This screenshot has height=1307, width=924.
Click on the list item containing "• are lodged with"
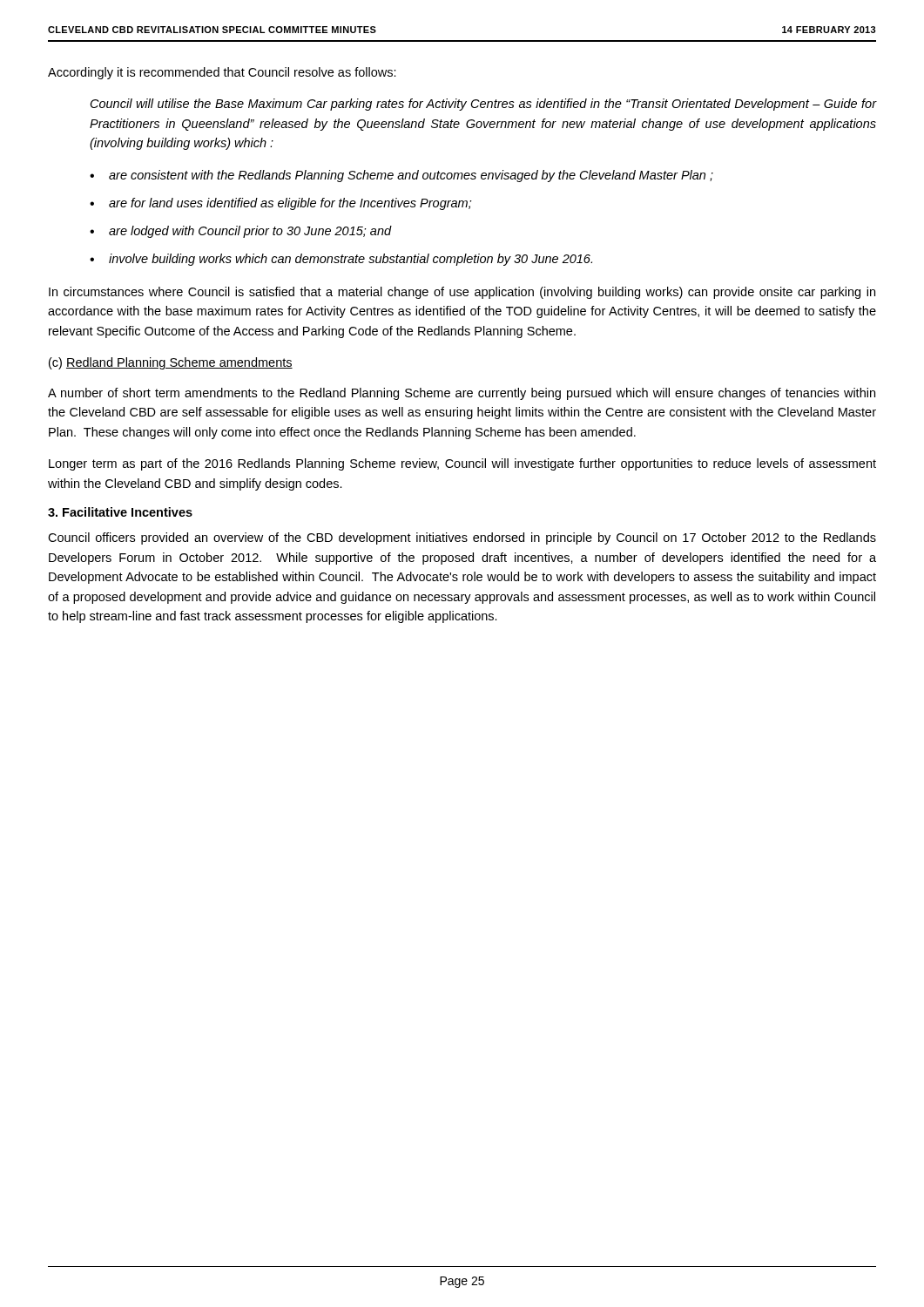coord(241,232)
